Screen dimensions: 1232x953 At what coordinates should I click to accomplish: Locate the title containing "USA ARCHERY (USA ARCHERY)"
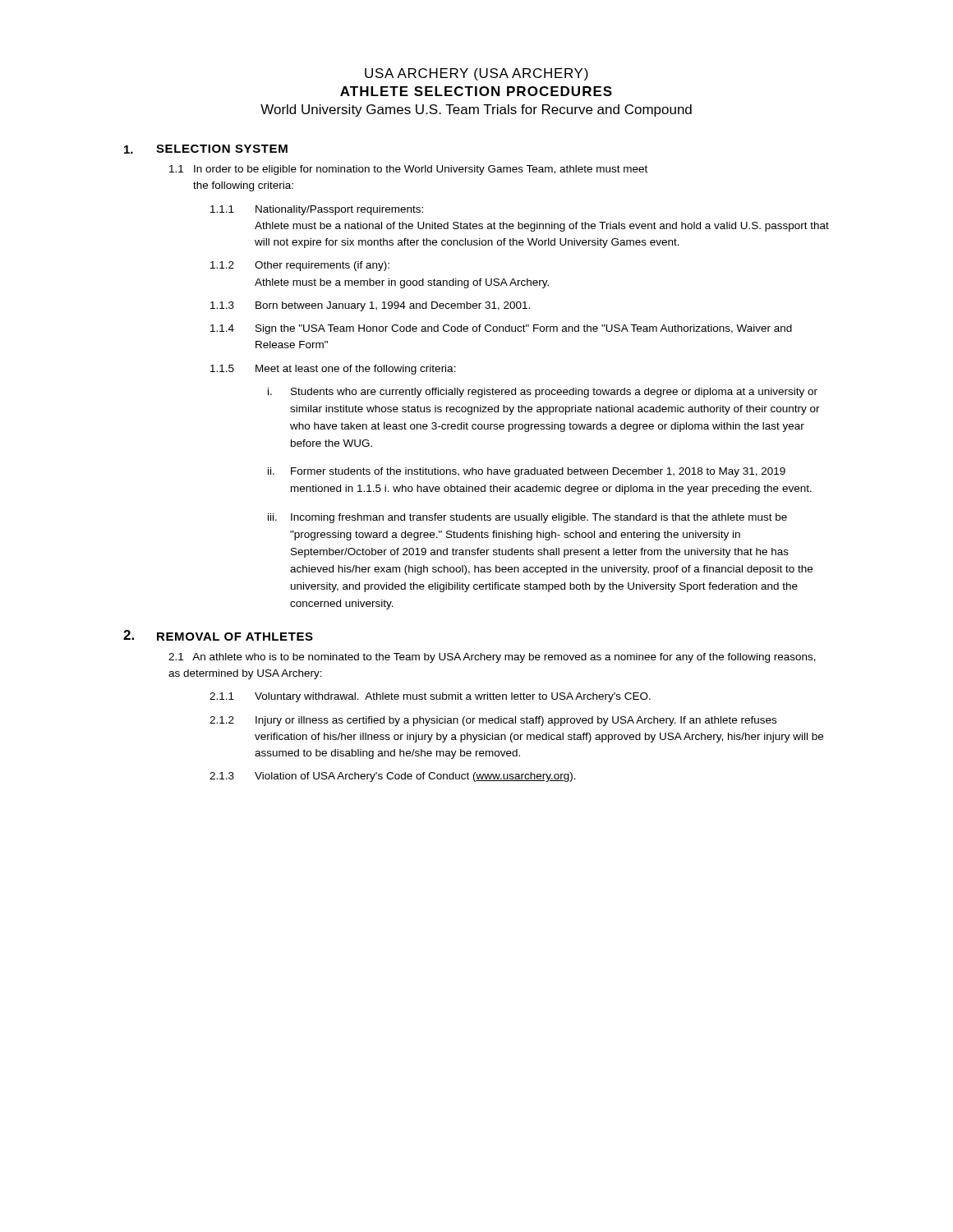tap(476, 92)
